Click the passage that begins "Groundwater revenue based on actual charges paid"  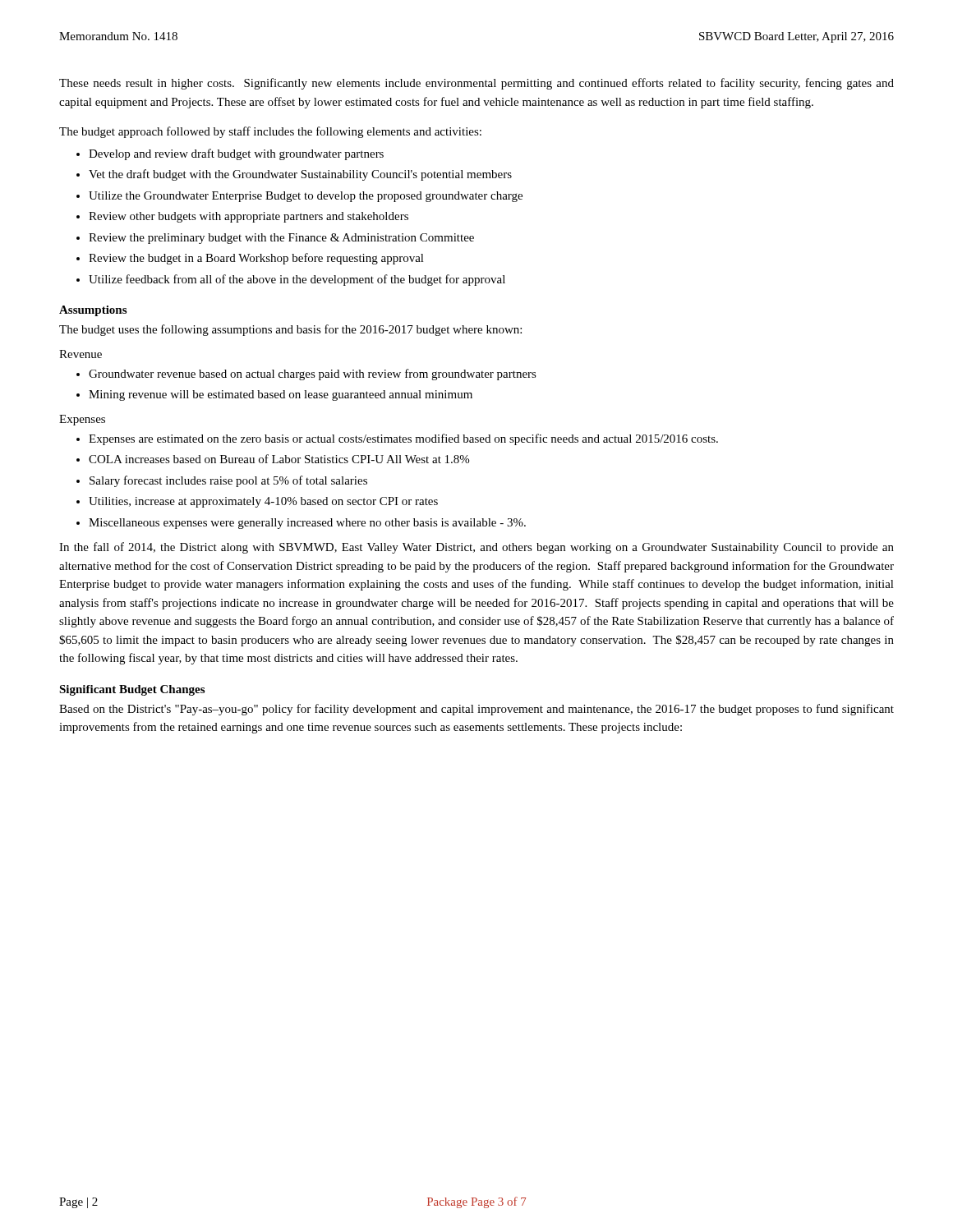click(x=313, y=373)
